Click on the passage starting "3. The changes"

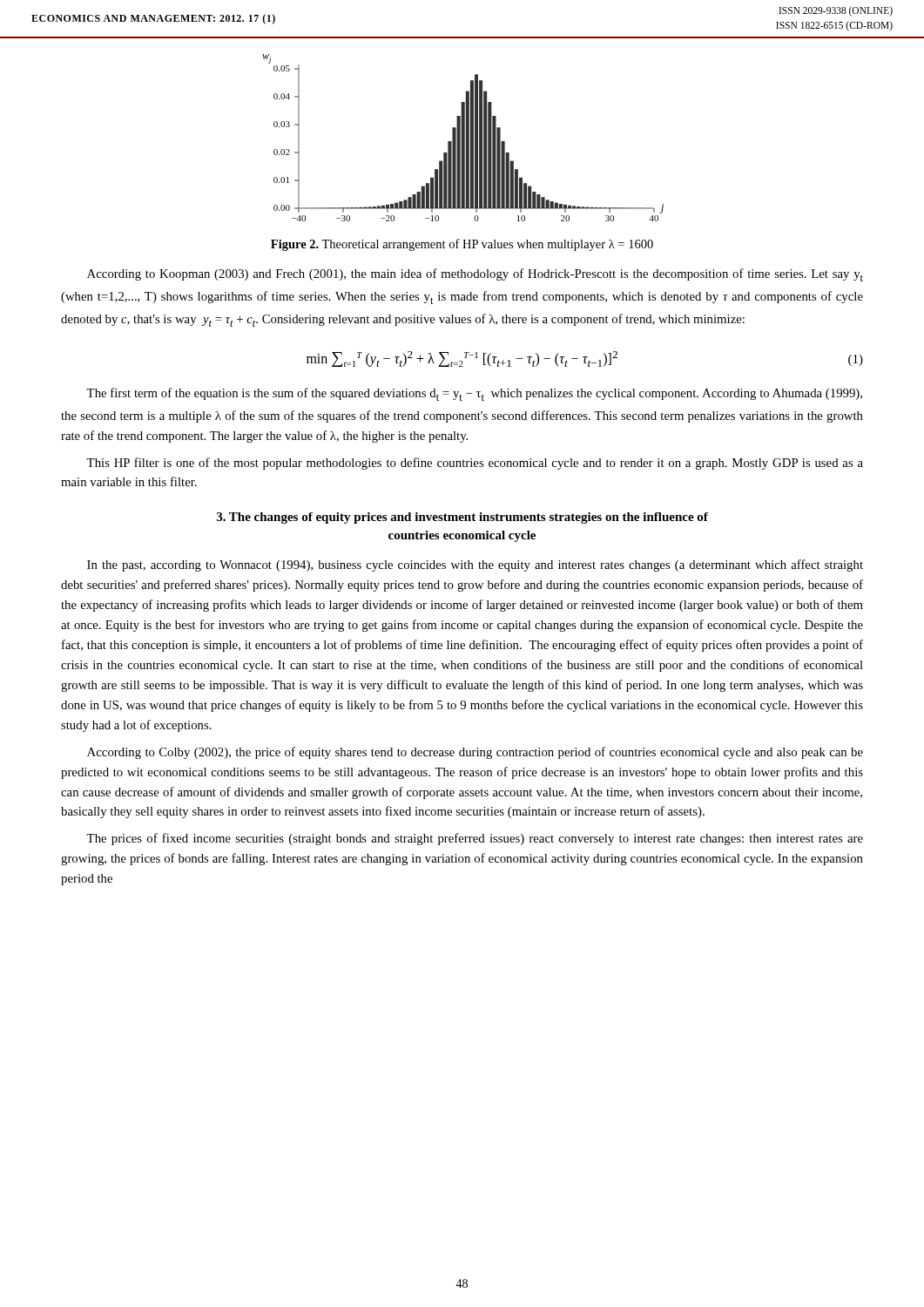coord(462,526)
